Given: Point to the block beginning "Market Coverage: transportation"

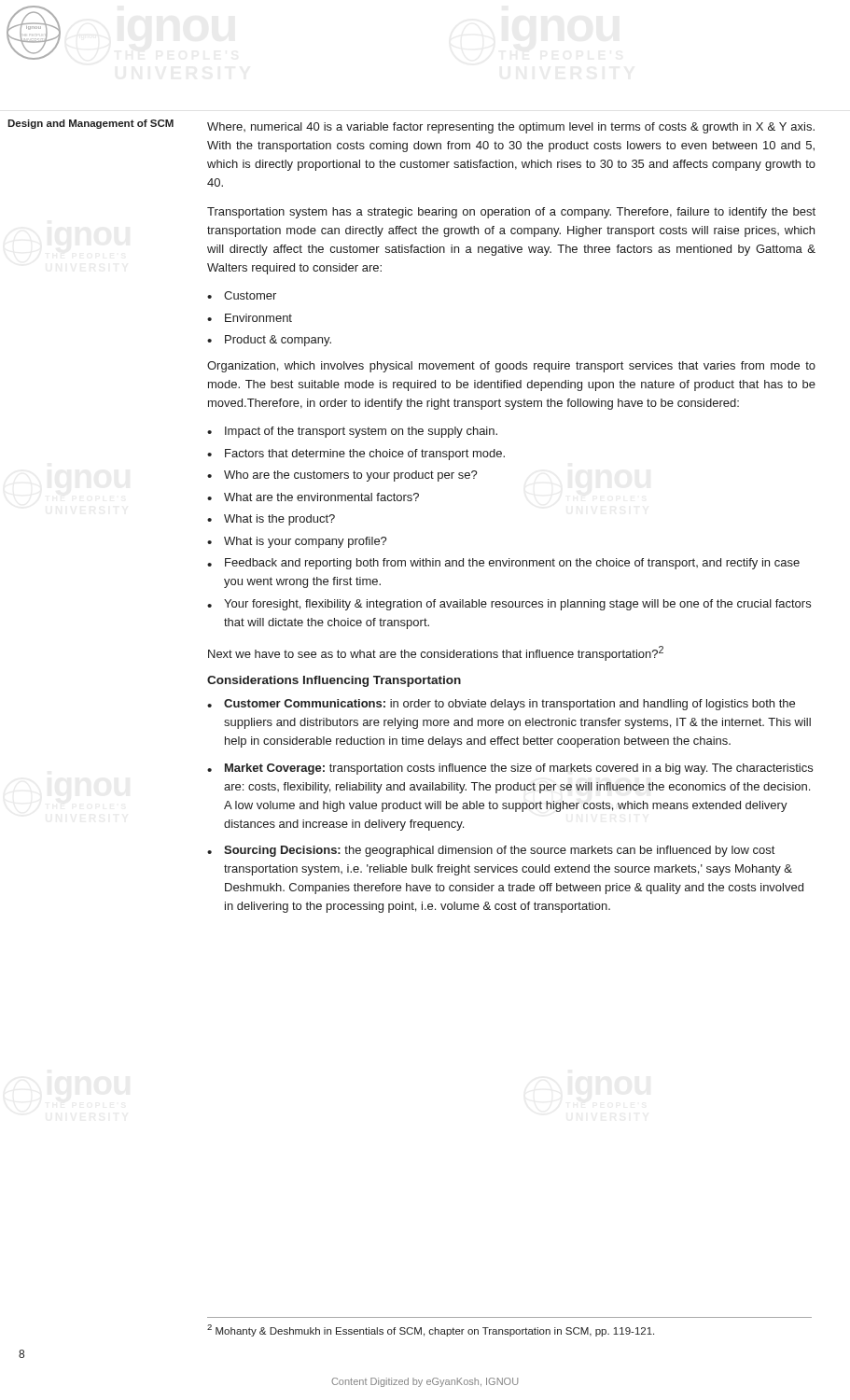Looking at the screenshot, I should 519,795.
